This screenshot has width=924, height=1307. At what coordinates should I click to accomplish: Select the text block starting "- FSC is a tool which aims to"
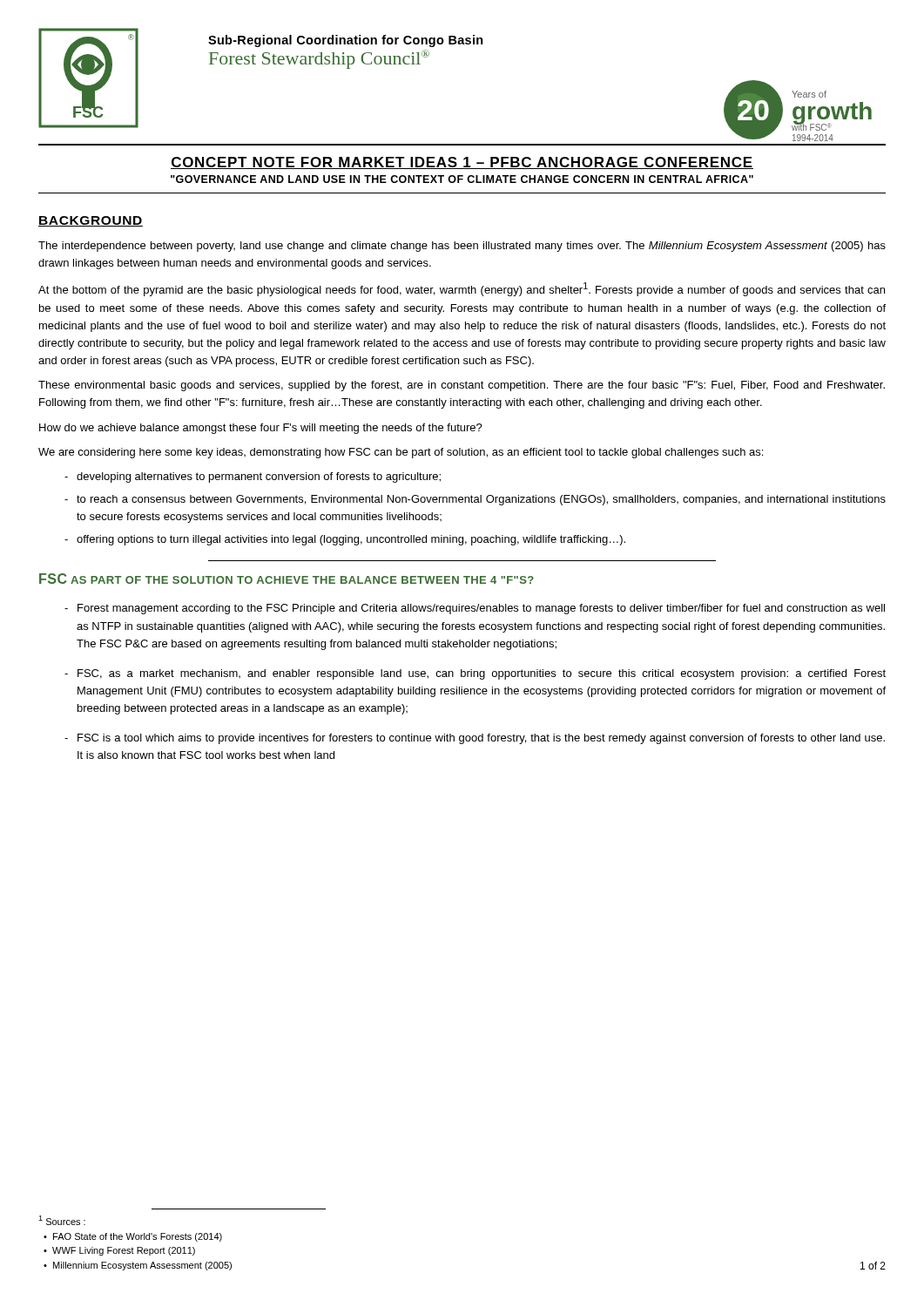475,747
